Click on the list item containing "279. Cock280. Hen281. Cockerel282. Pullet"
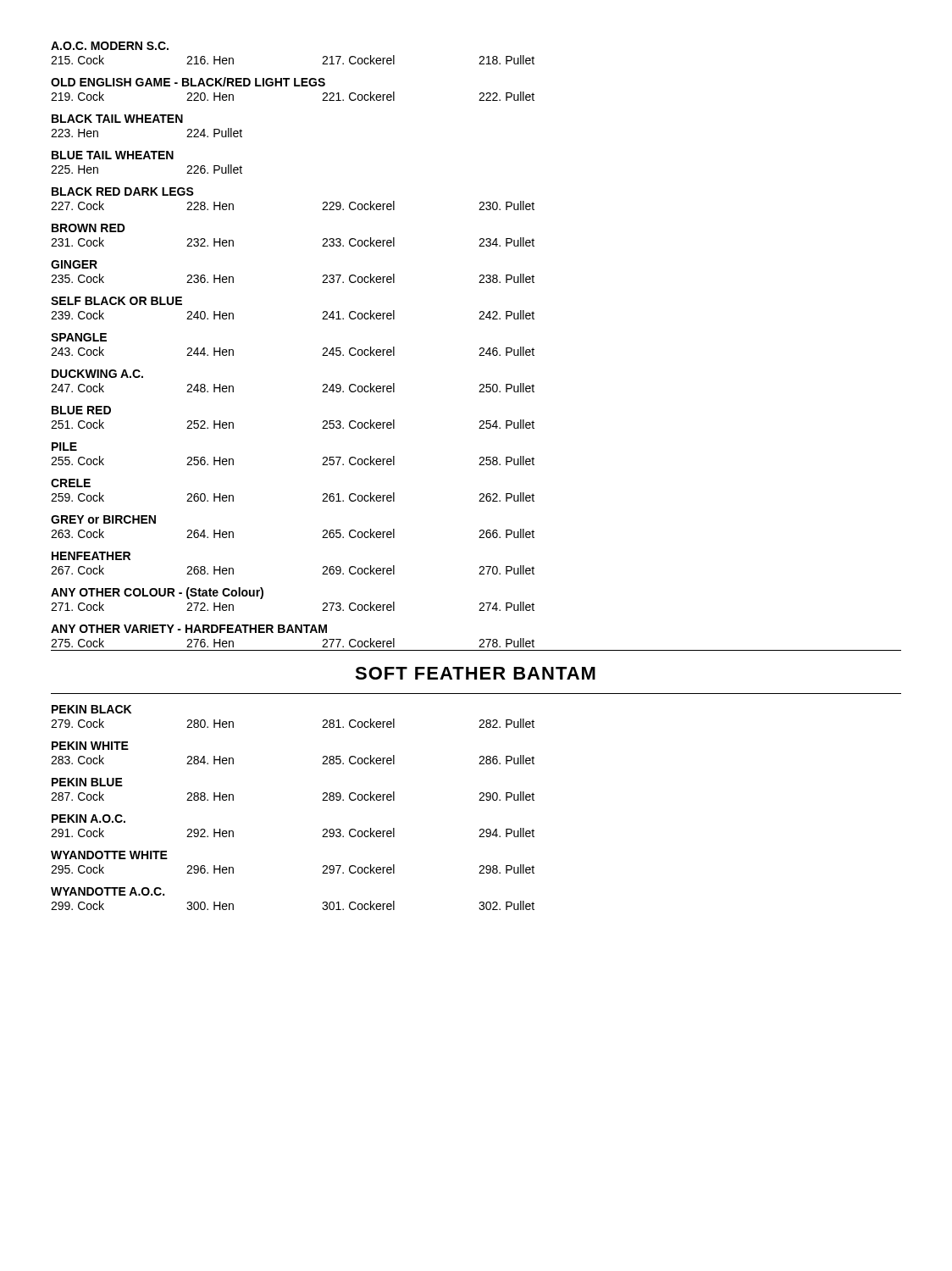This screenshot has height=1271, width=952. coord(476,724)
